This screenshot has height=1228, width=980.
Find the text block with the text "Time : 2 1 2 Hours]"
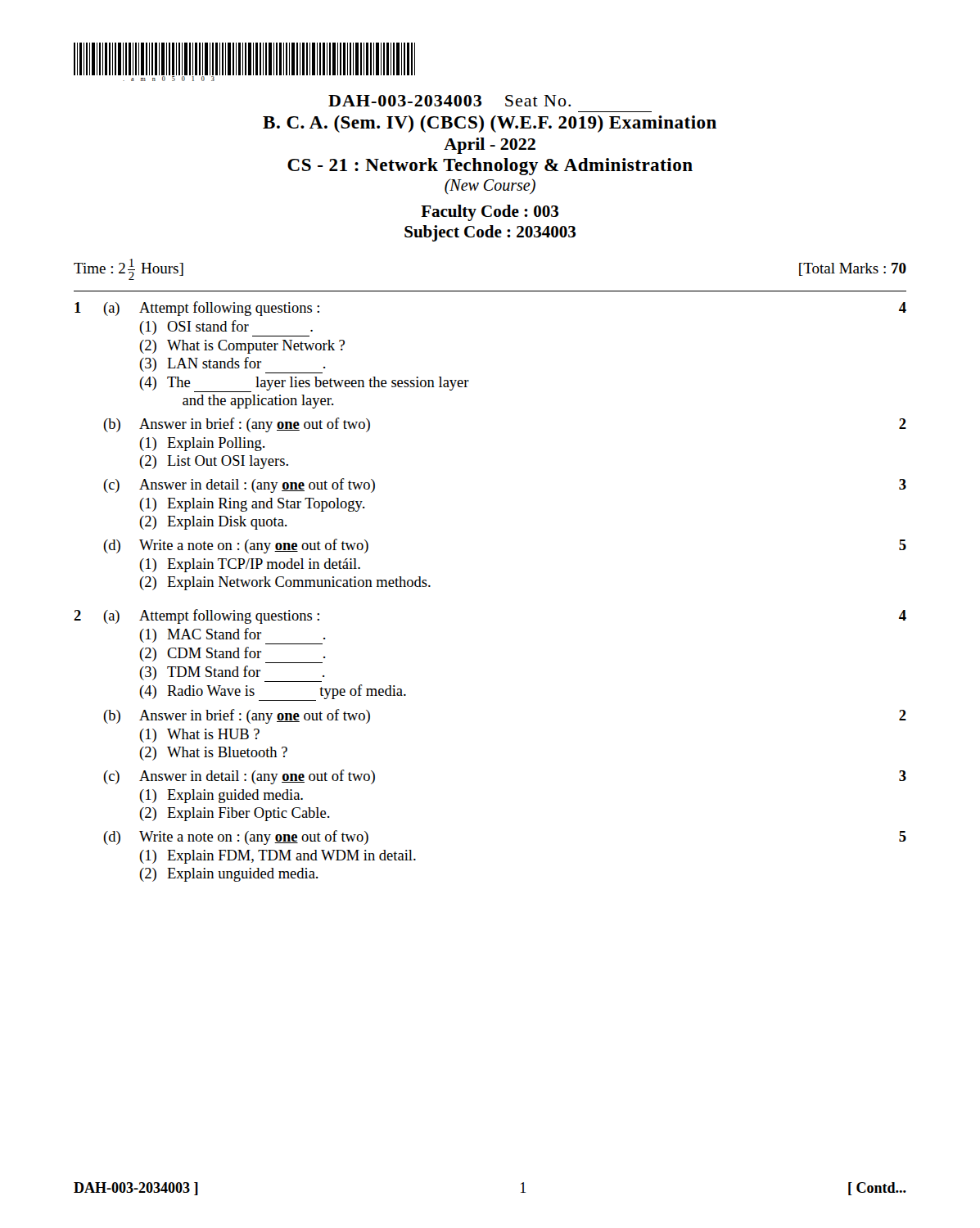[131, 270]
